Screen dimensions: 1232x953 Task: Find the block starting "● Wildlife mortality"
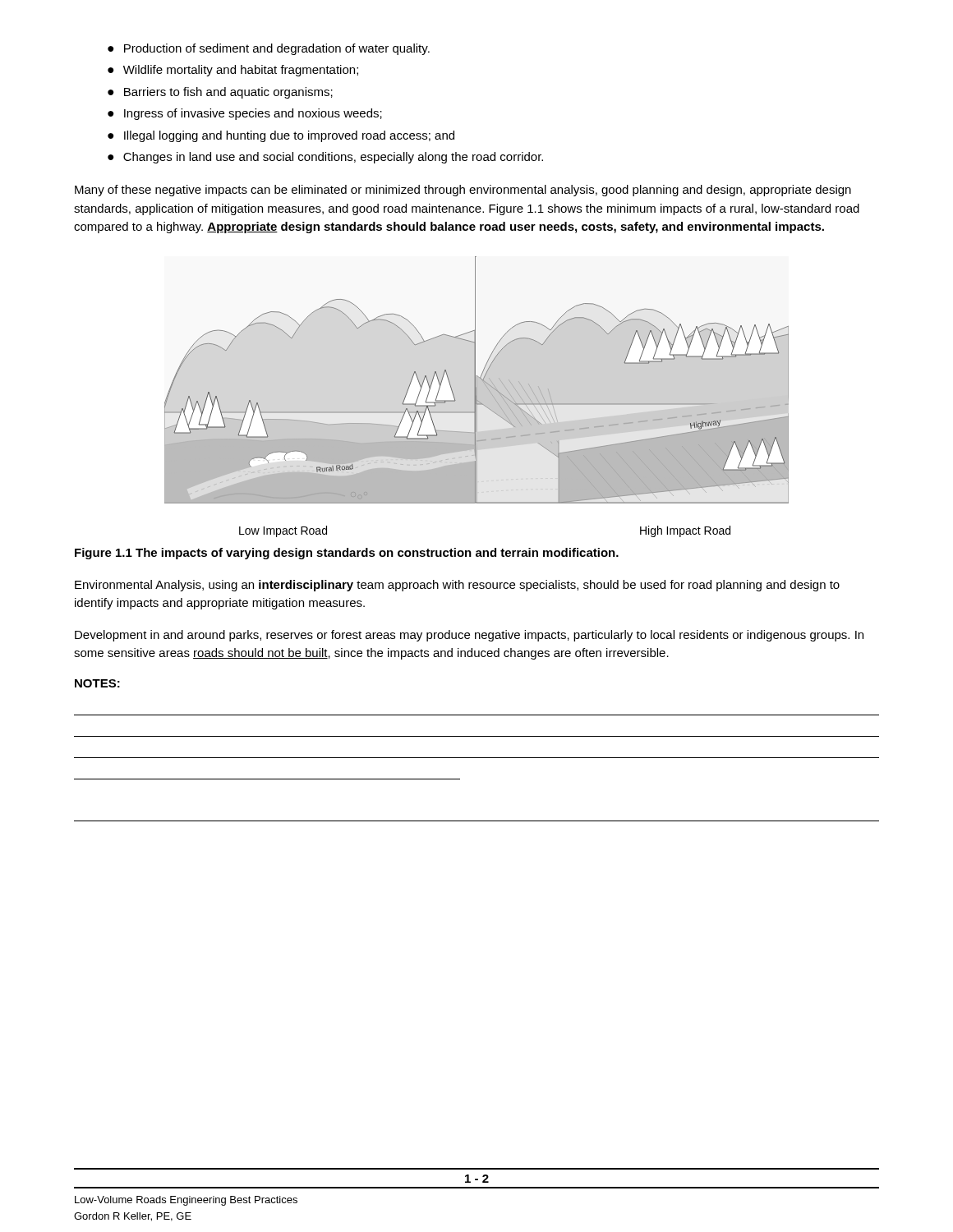pyautogui.click(x=233, y=71)
